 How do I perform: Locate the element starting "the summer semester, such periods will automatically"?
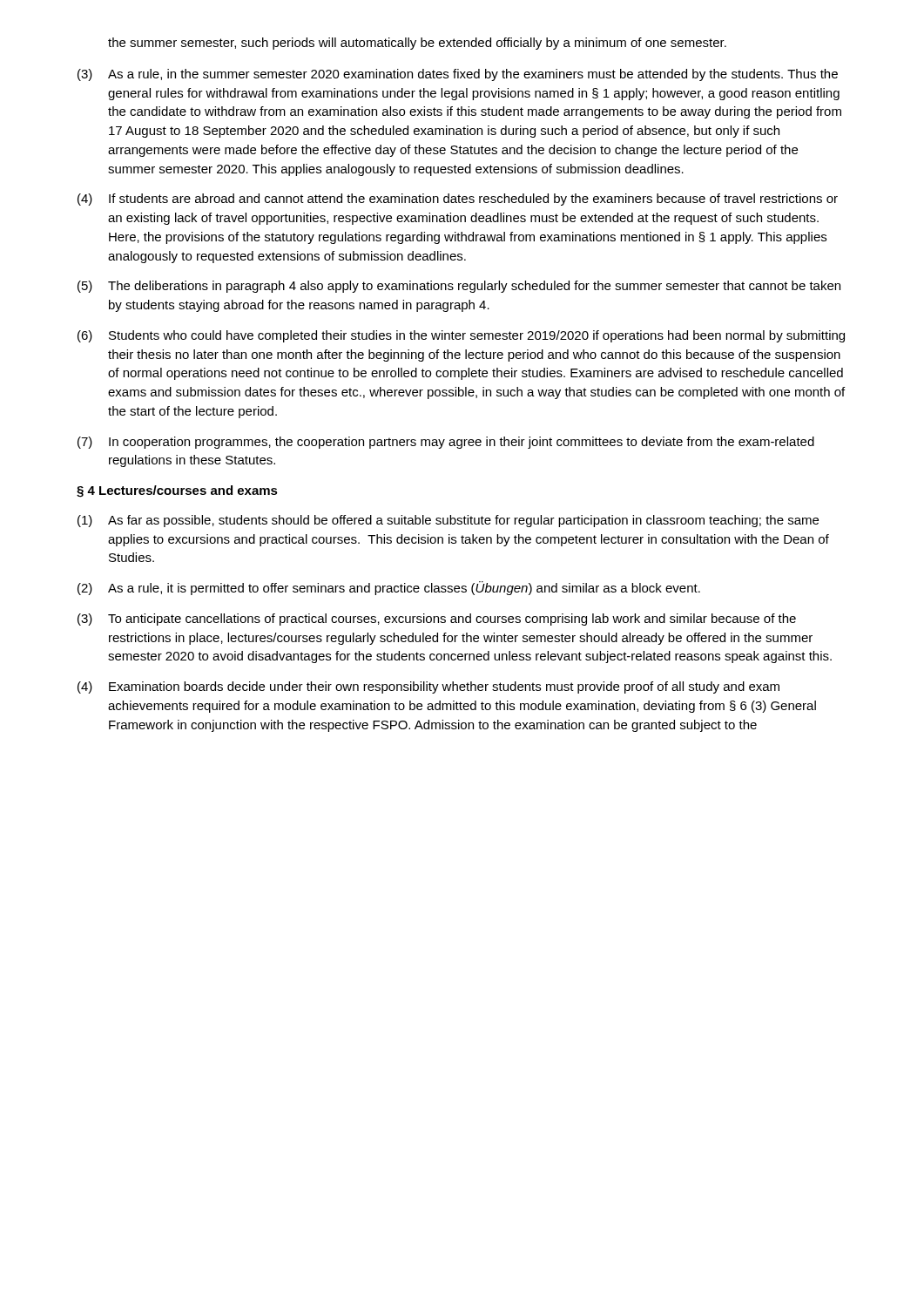[418, 42]
